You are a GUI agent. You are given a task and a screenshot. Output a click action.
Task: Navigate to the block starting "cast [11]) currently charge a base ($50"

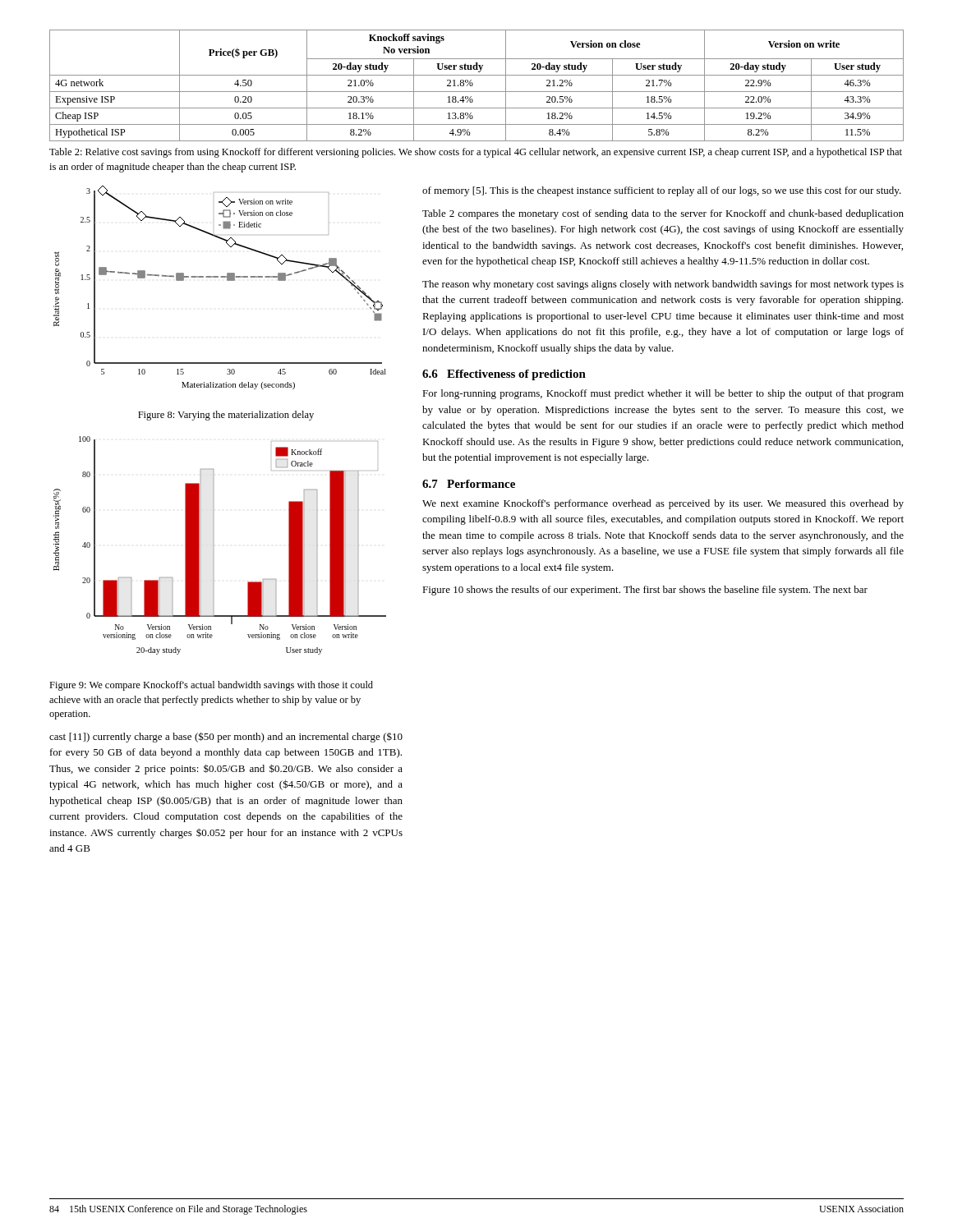[226, 792]
